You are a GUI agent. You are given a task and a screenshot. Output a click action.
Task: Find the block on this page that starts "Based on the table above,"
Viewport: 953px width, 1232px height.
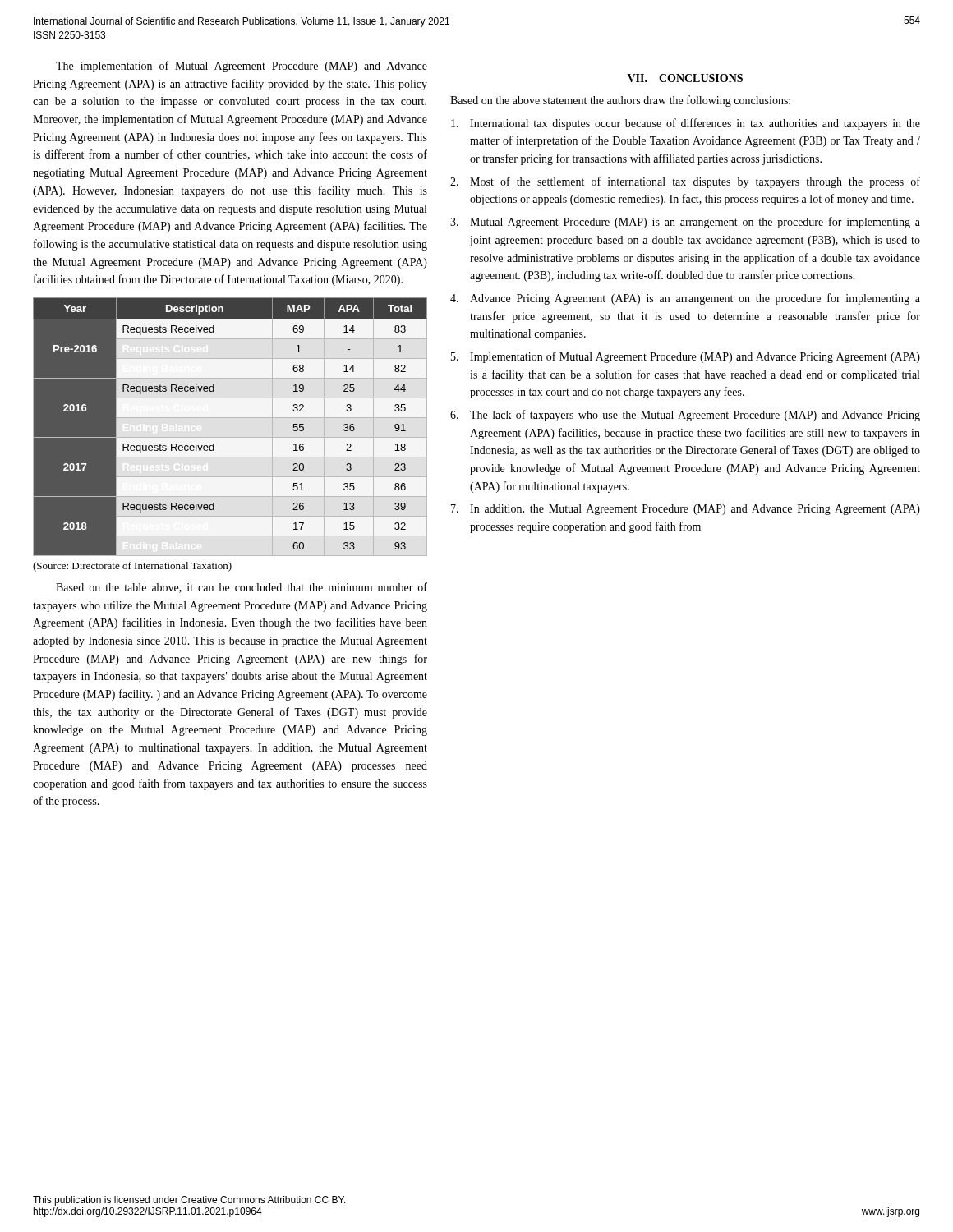pos(230,695)
